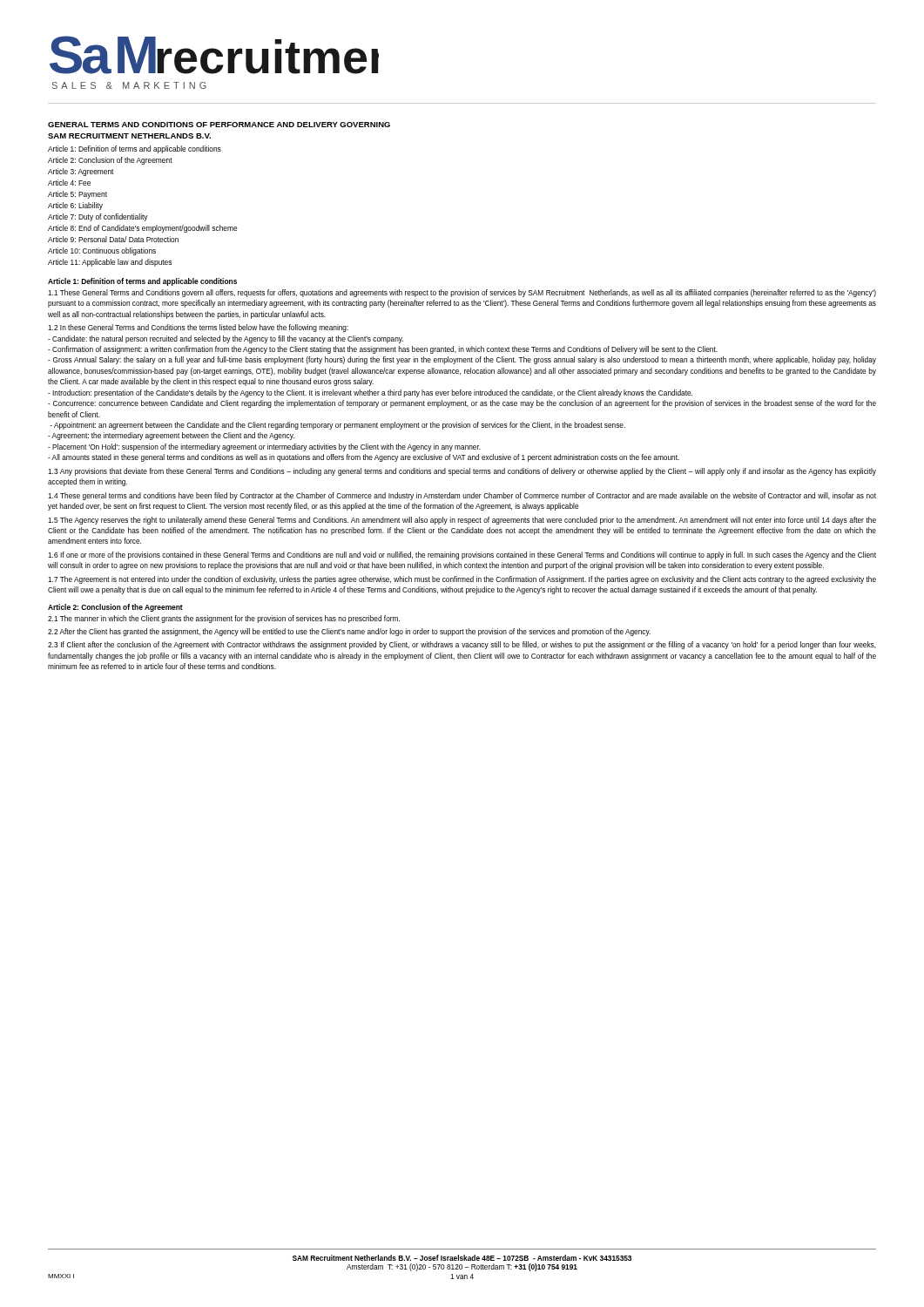Select the block starting "5 The Agency reserves the"
The image size is (924, 1307).
tap(462, 531)
